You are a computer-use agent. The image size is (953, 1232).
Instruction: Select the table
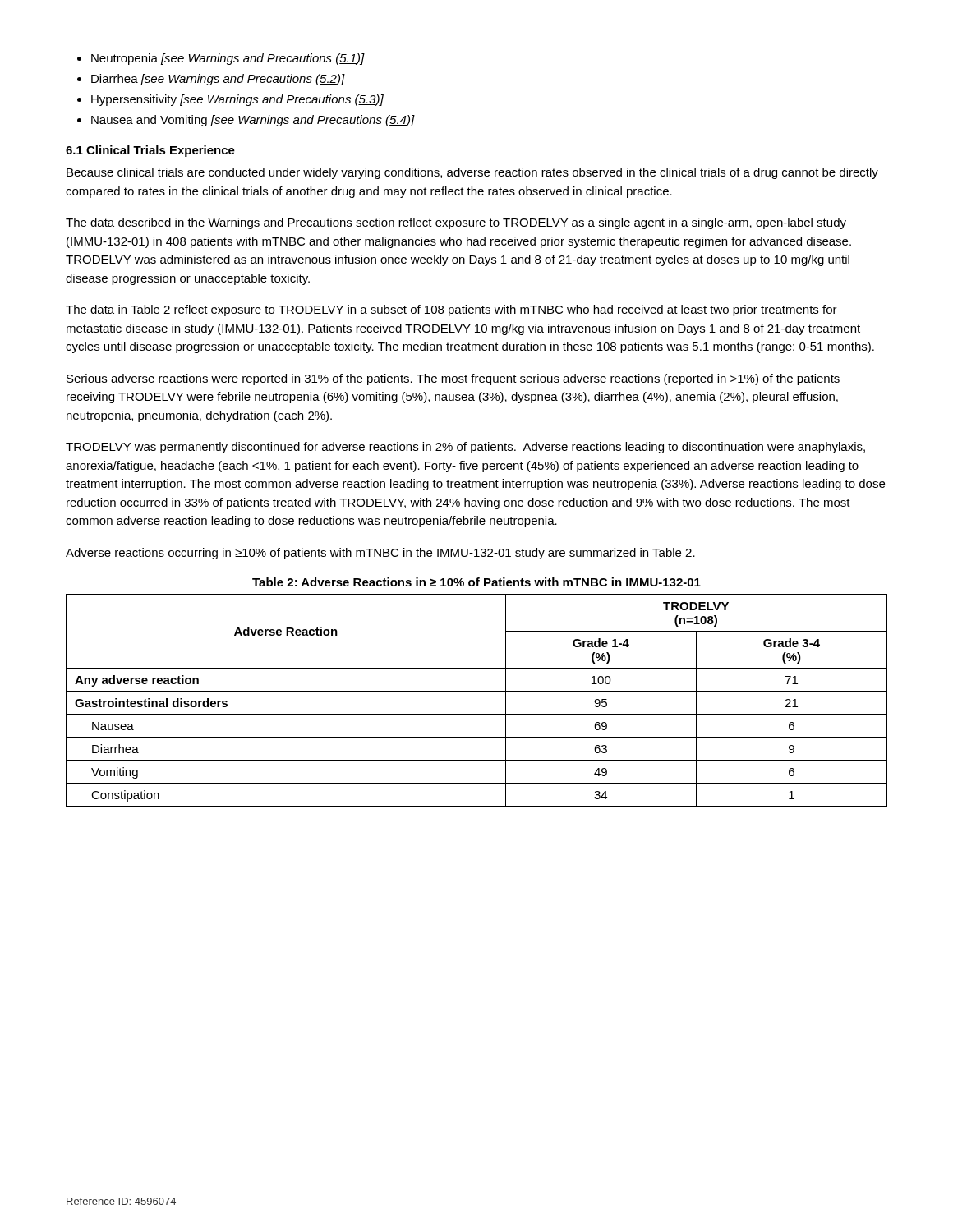point(476,700)
